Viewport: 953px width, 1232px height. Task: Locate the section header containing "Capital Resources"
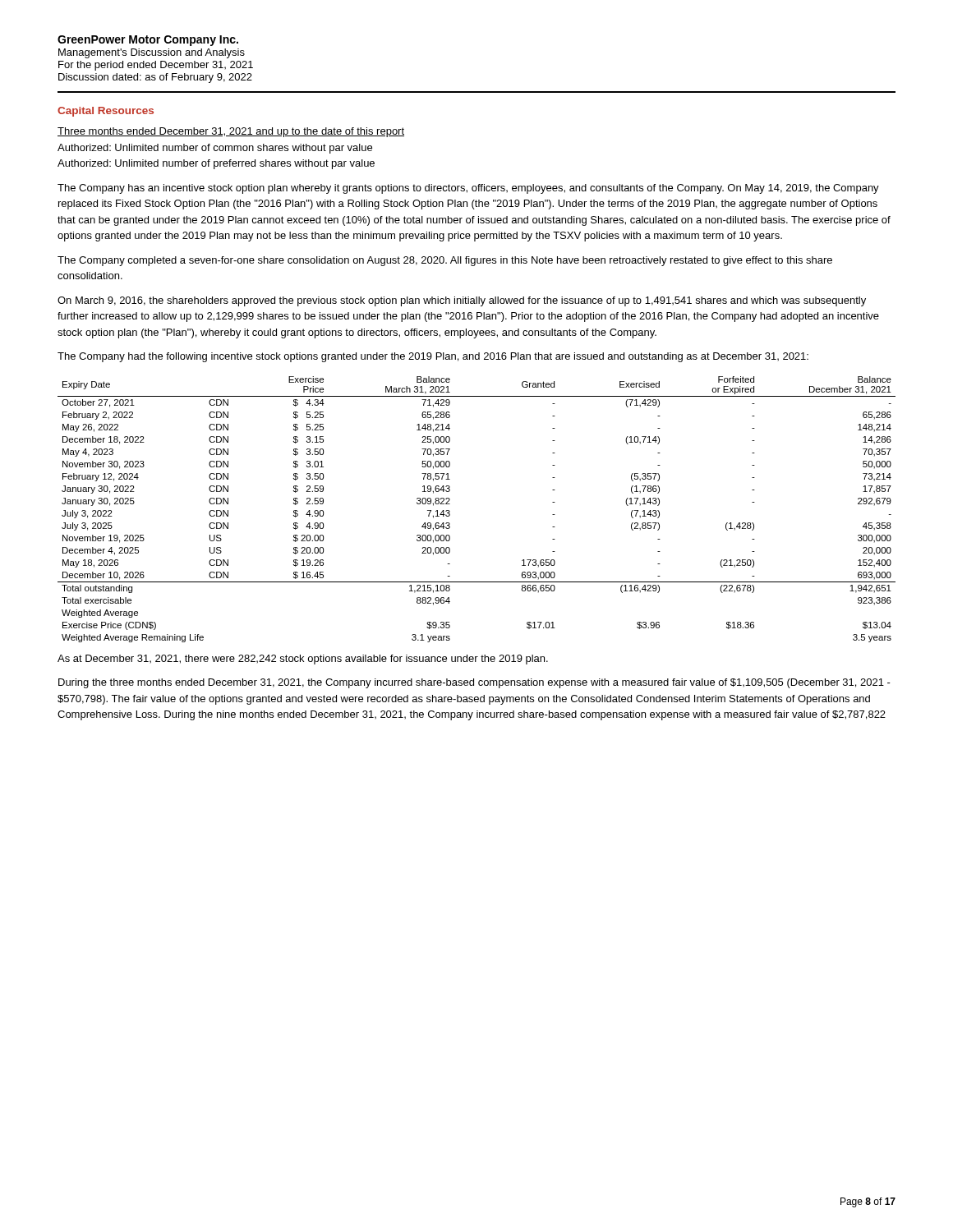[106, 111]
